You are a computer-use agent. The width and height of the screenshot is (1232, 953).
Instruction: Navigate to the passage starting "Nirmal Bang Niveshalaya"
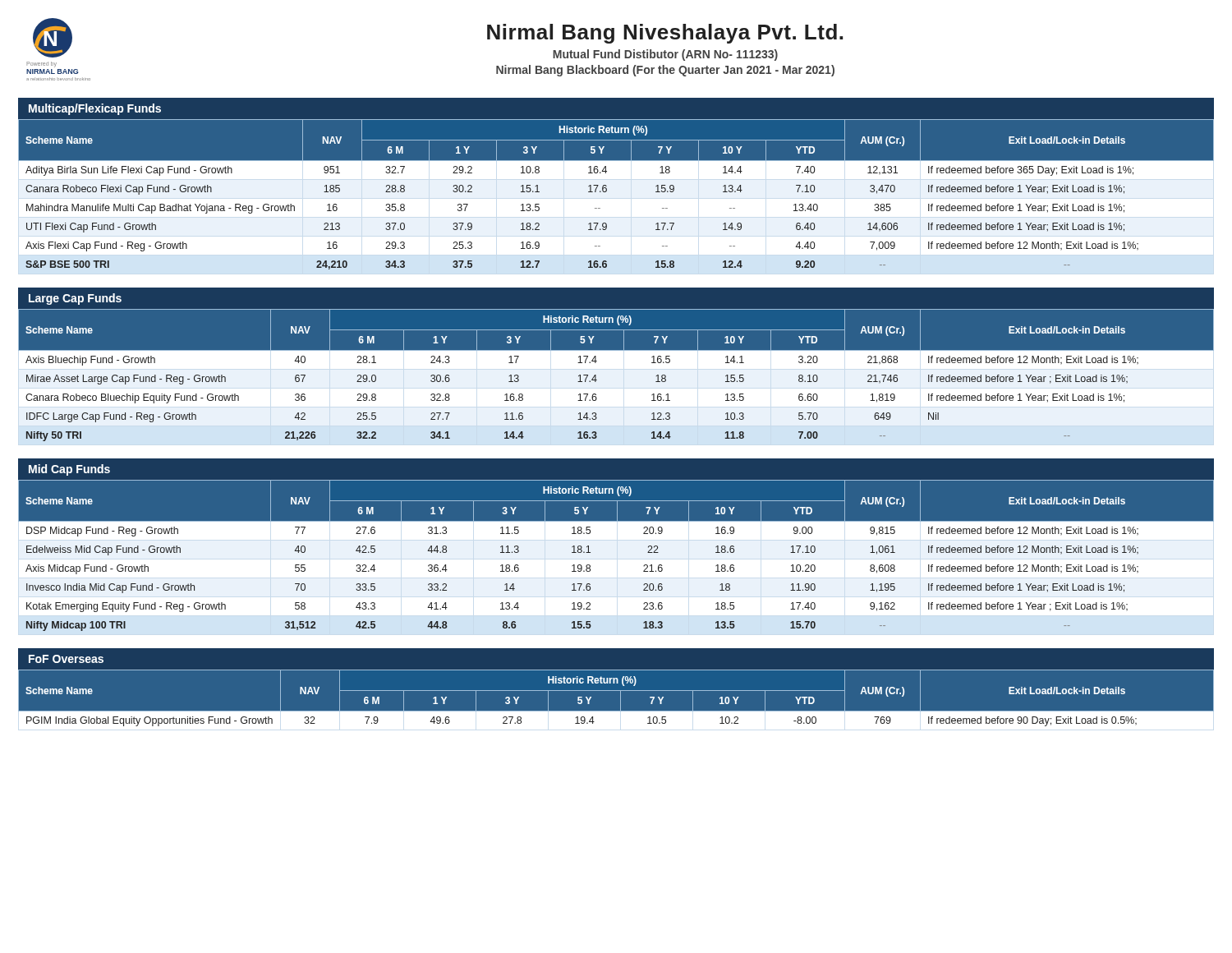click(665, 32)
